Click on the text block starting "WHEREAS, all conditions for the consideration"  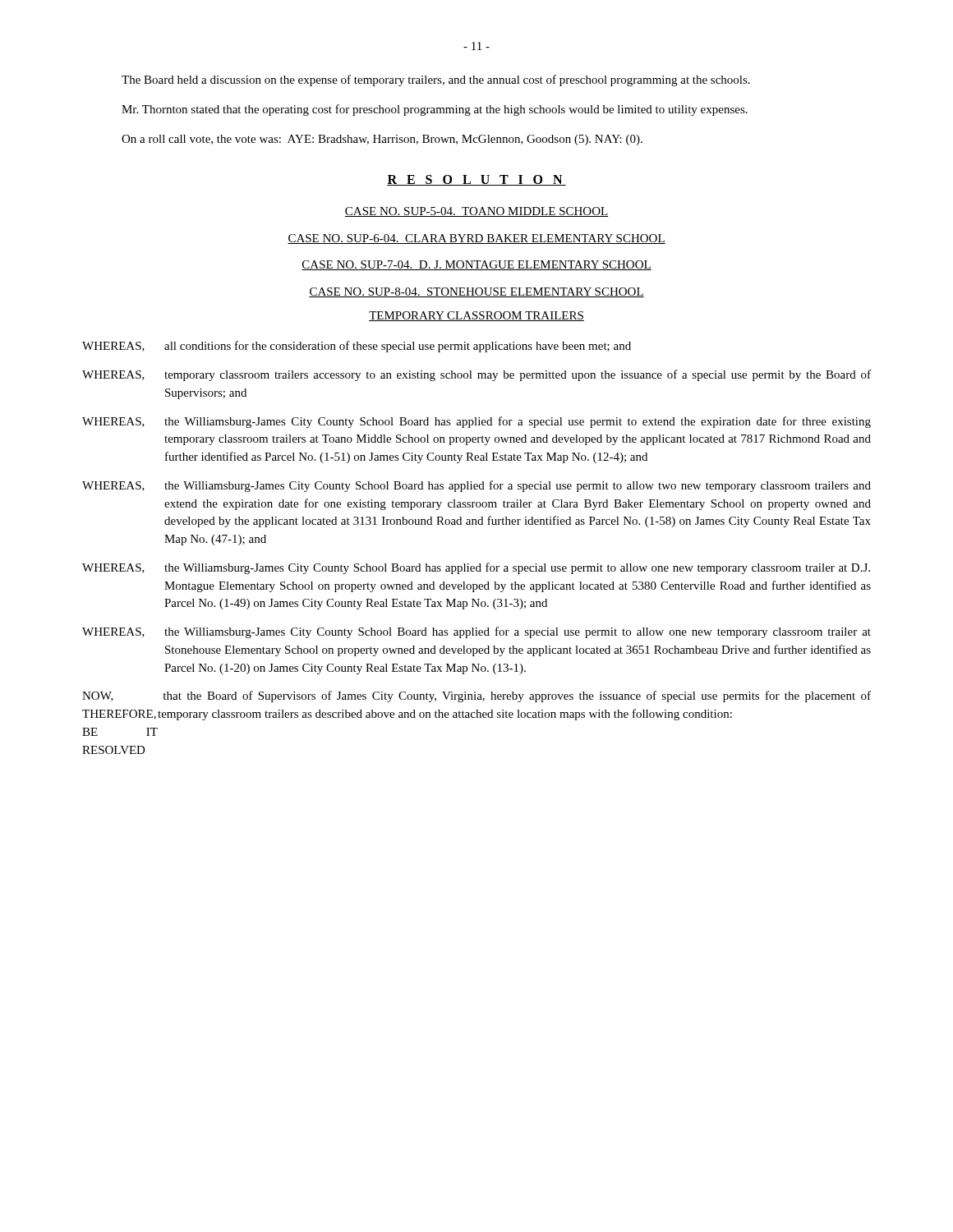[x=476, y=347]
